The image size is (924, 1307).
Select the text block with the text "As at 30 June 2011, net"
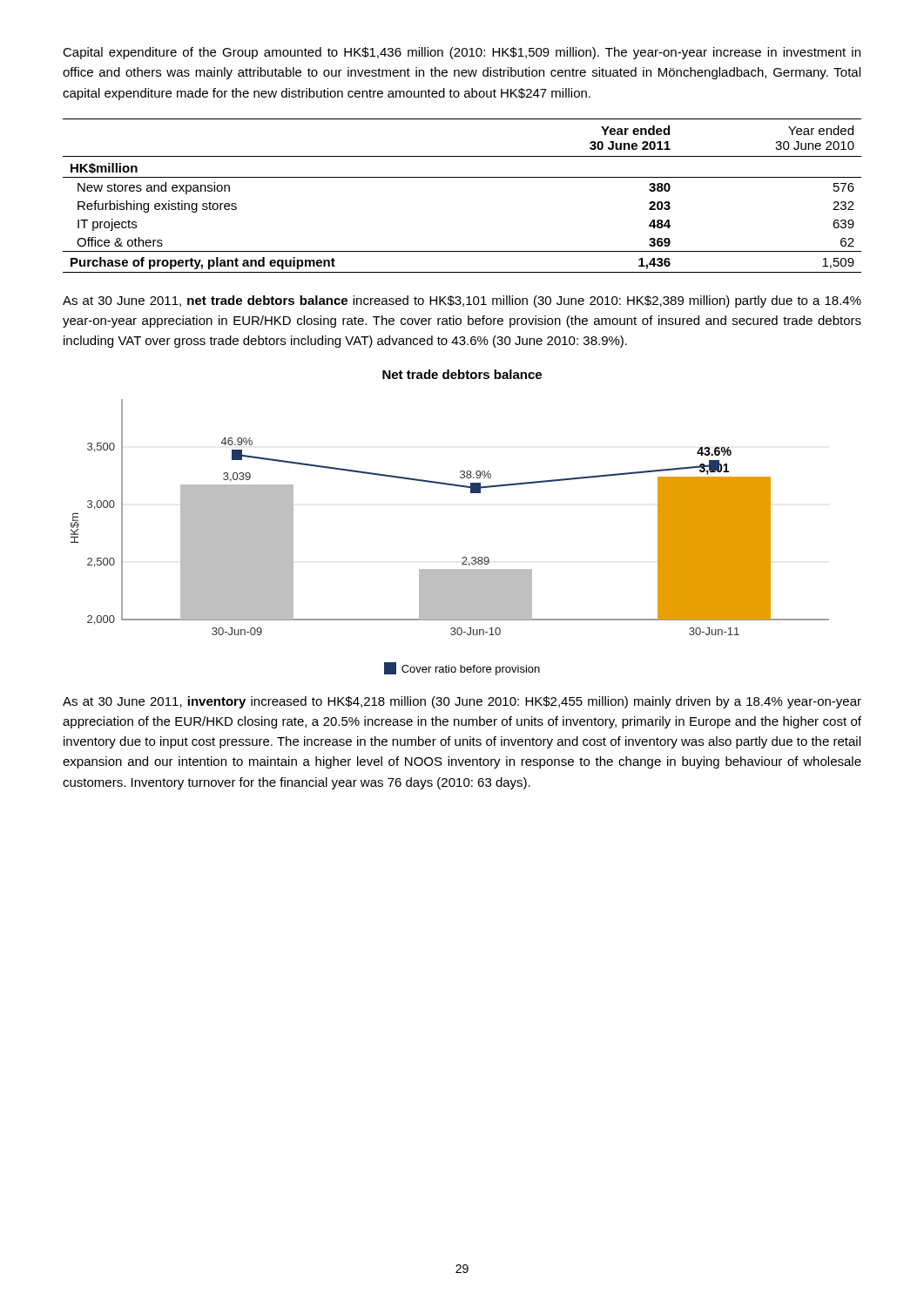pos(462,320)
